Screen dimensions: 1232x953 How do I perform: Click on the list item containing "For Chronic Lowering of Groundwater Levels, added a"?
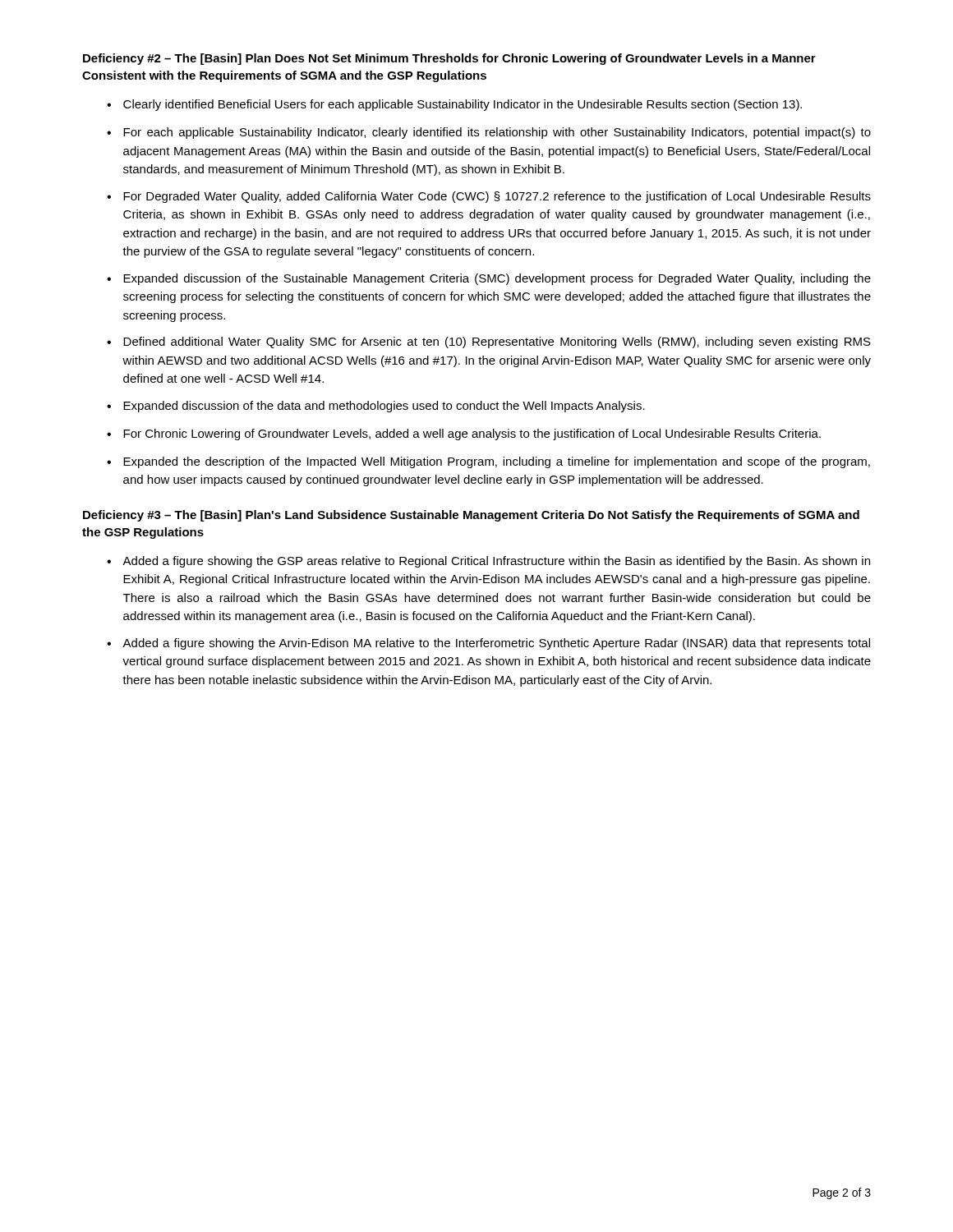[497, 433]
